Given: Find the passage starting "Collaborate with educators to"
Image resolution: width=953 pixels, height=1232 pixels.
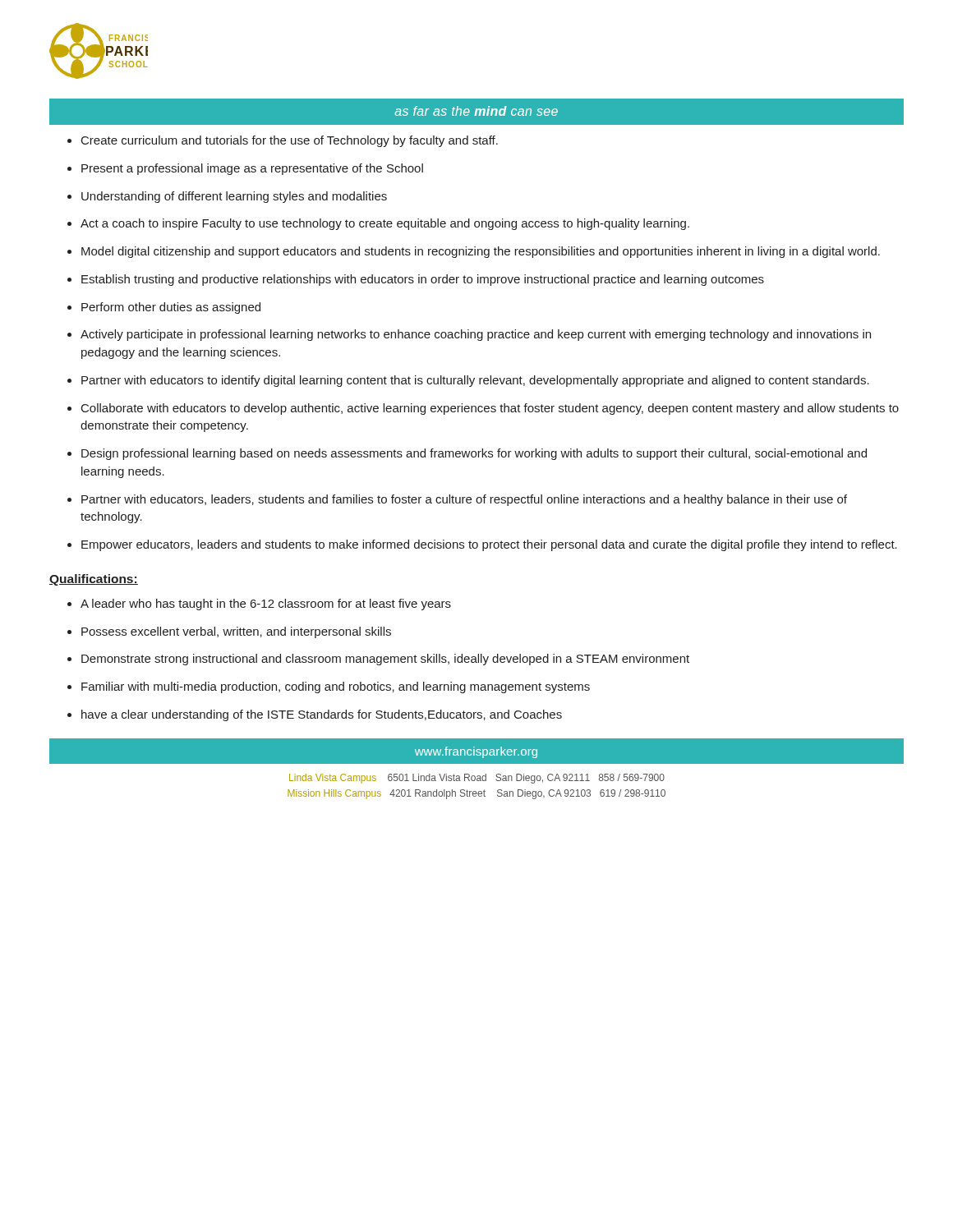Looking at the screenshot, I should tap(490, 416).
